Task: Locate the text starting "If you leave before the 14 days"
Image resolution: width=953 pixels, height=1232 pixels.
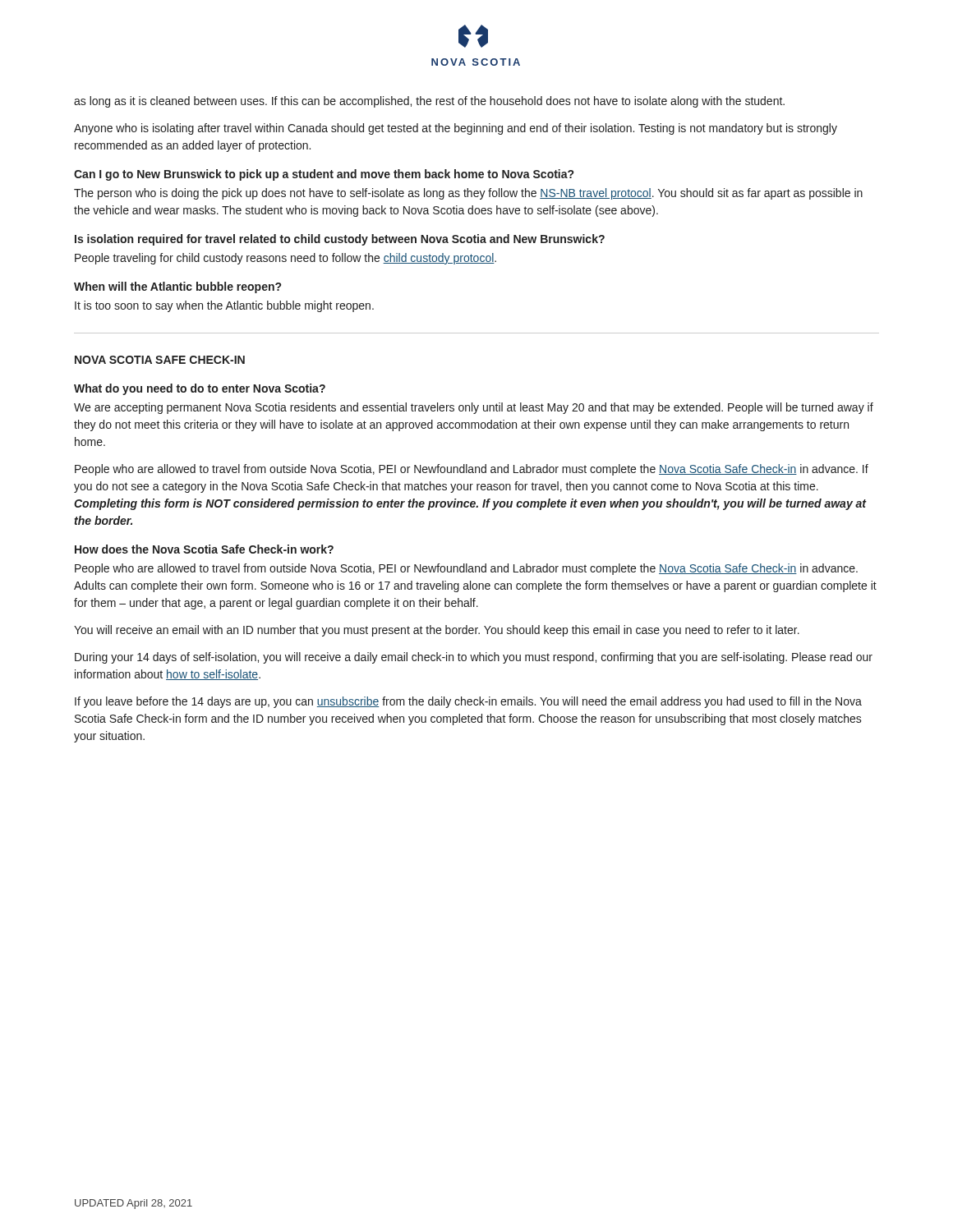Action: point(476,719)
